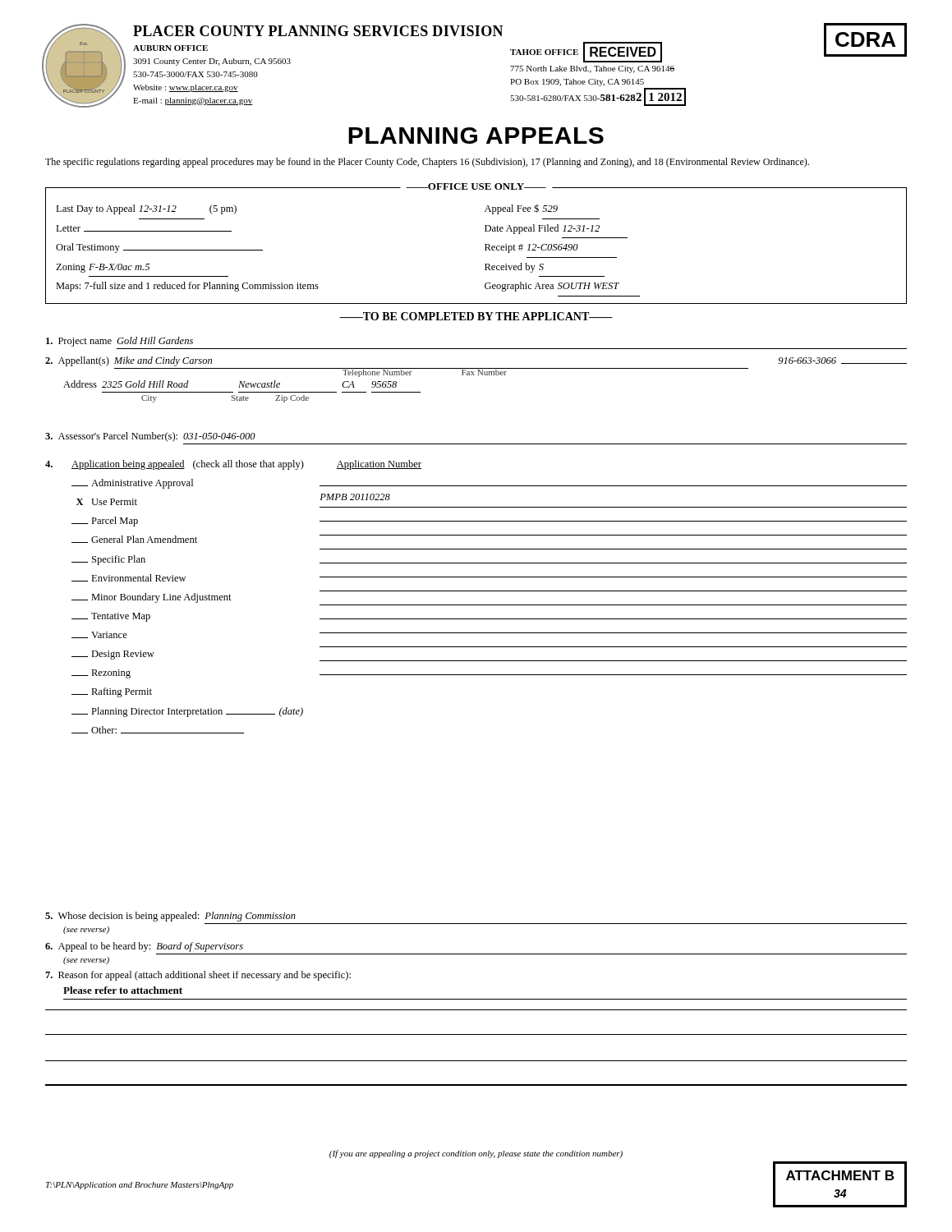Where does it say "Assessor's Parcel Number(s): 031-050-046-000"?

[x=476, y=437]
